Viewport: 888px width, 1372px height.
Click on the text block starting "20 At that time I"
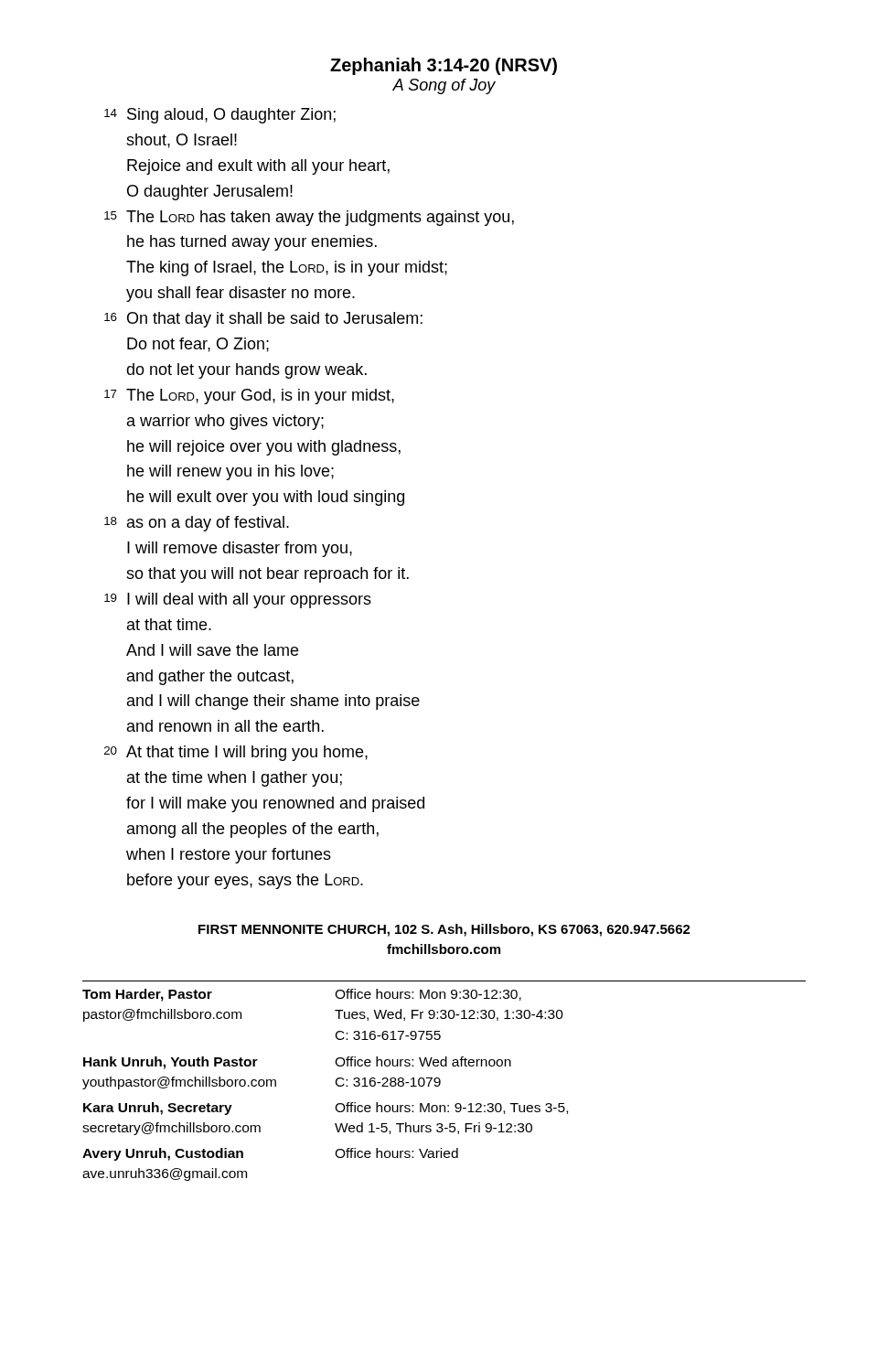[236, 753]
